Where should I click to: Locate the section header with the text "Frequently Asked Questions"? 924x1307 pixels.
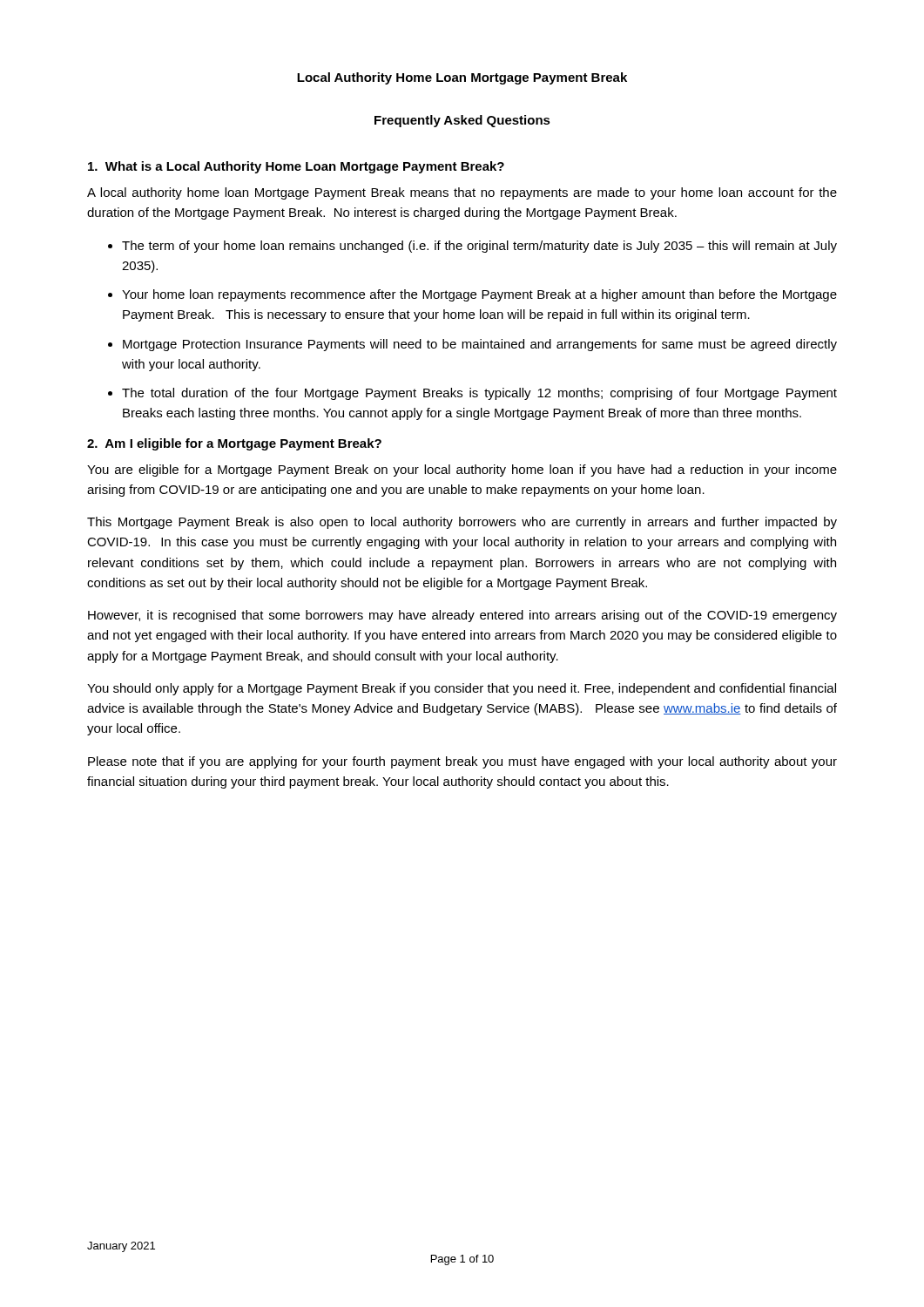[462, 120]
